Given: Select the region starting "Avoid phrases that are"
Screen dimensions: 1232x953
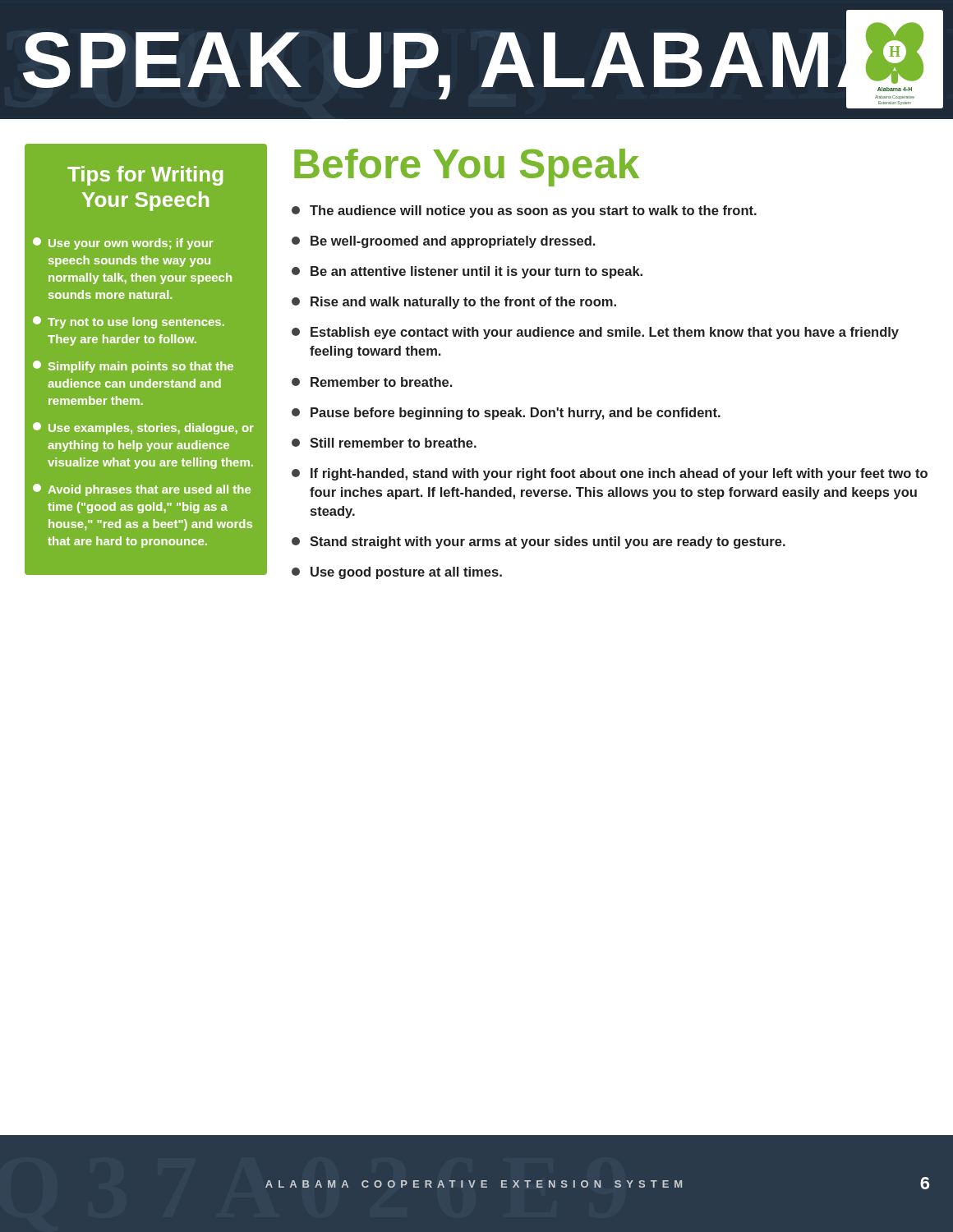Looking at the screenshot, I should click(x=143, y=515).
